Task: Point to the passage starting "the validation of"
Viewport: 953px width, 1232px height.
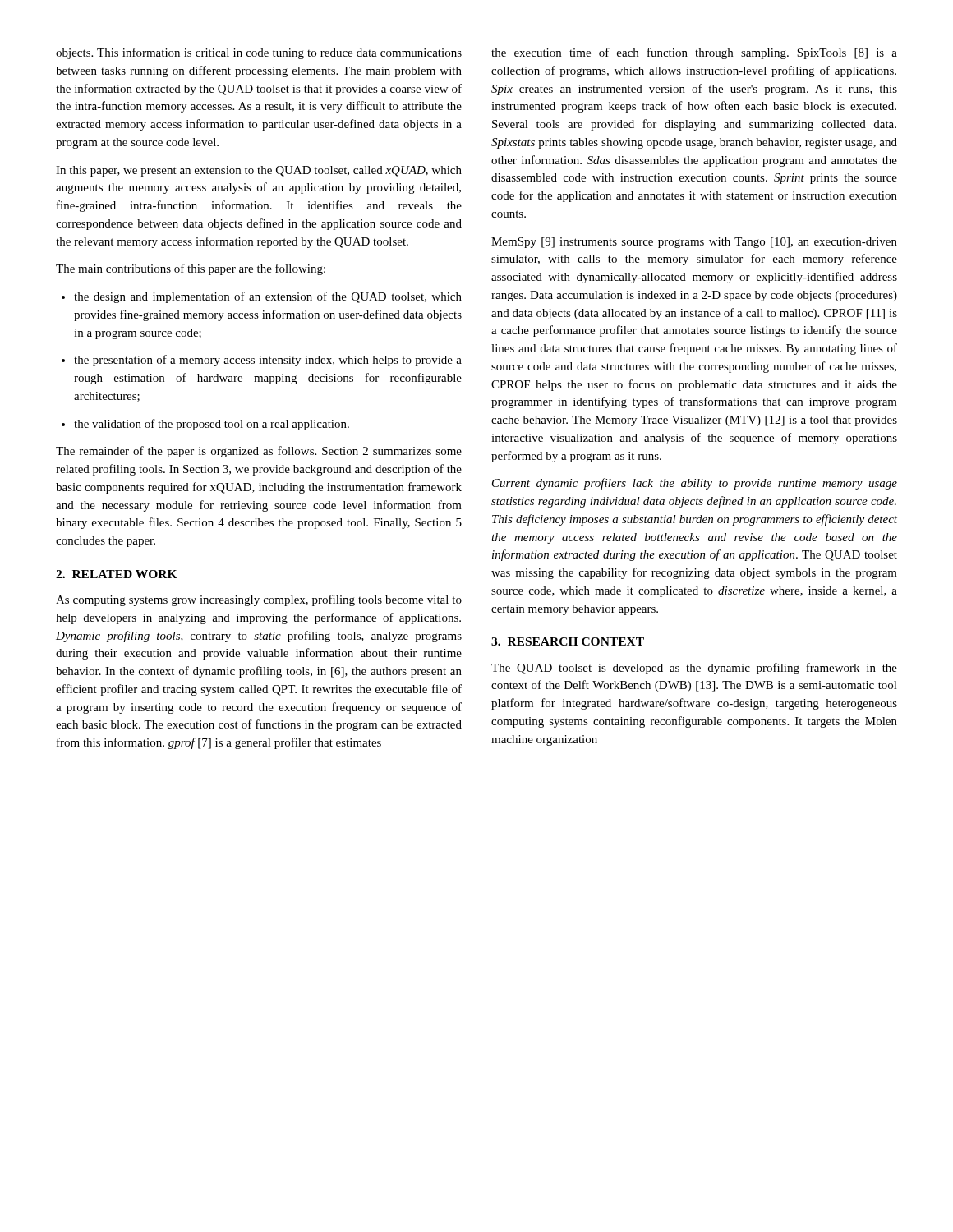Action: point(259,424)
